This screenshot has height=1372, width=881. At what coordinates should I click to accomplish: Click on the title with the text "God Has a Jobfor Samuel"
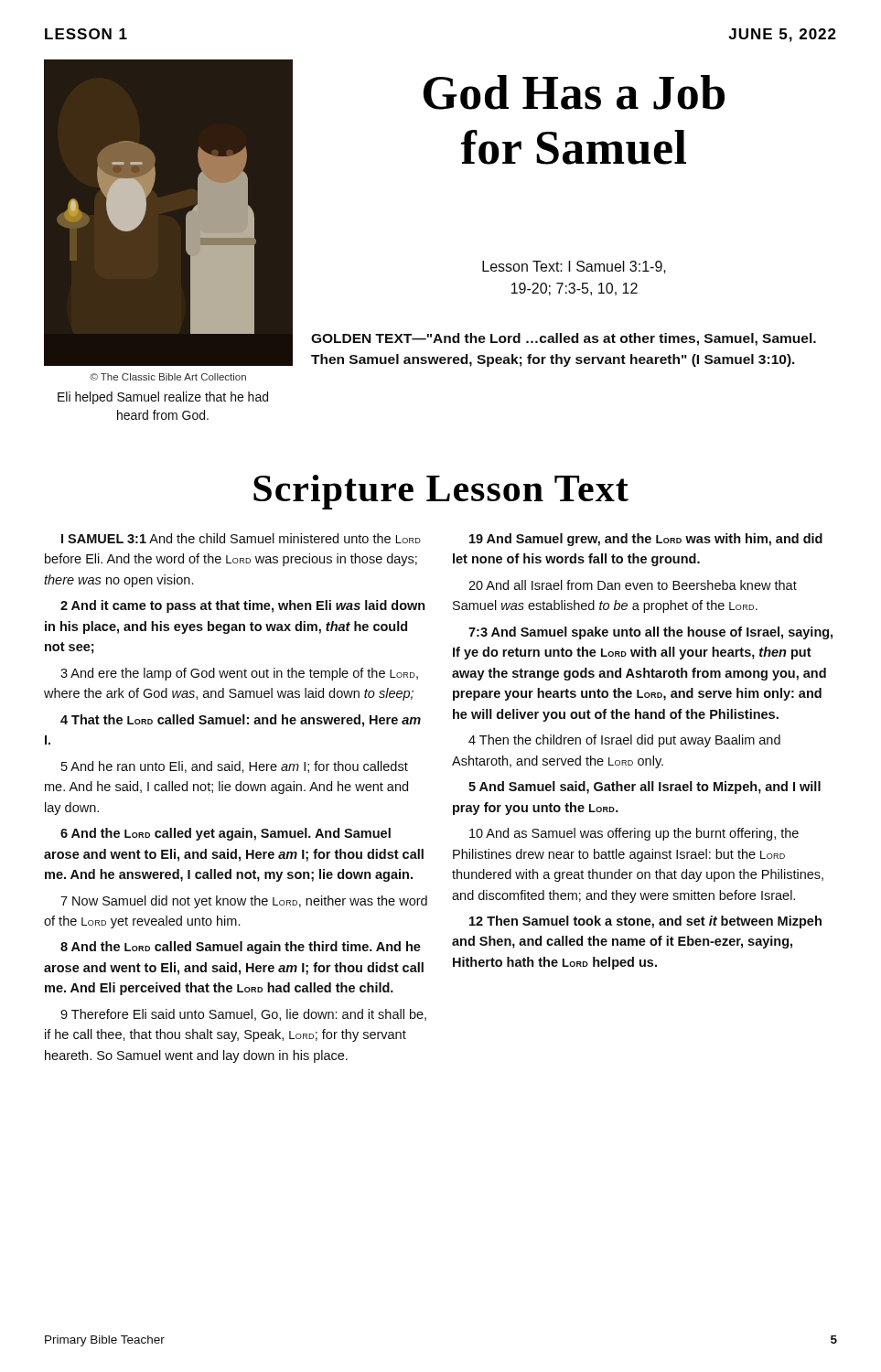(x=574, y=120)
